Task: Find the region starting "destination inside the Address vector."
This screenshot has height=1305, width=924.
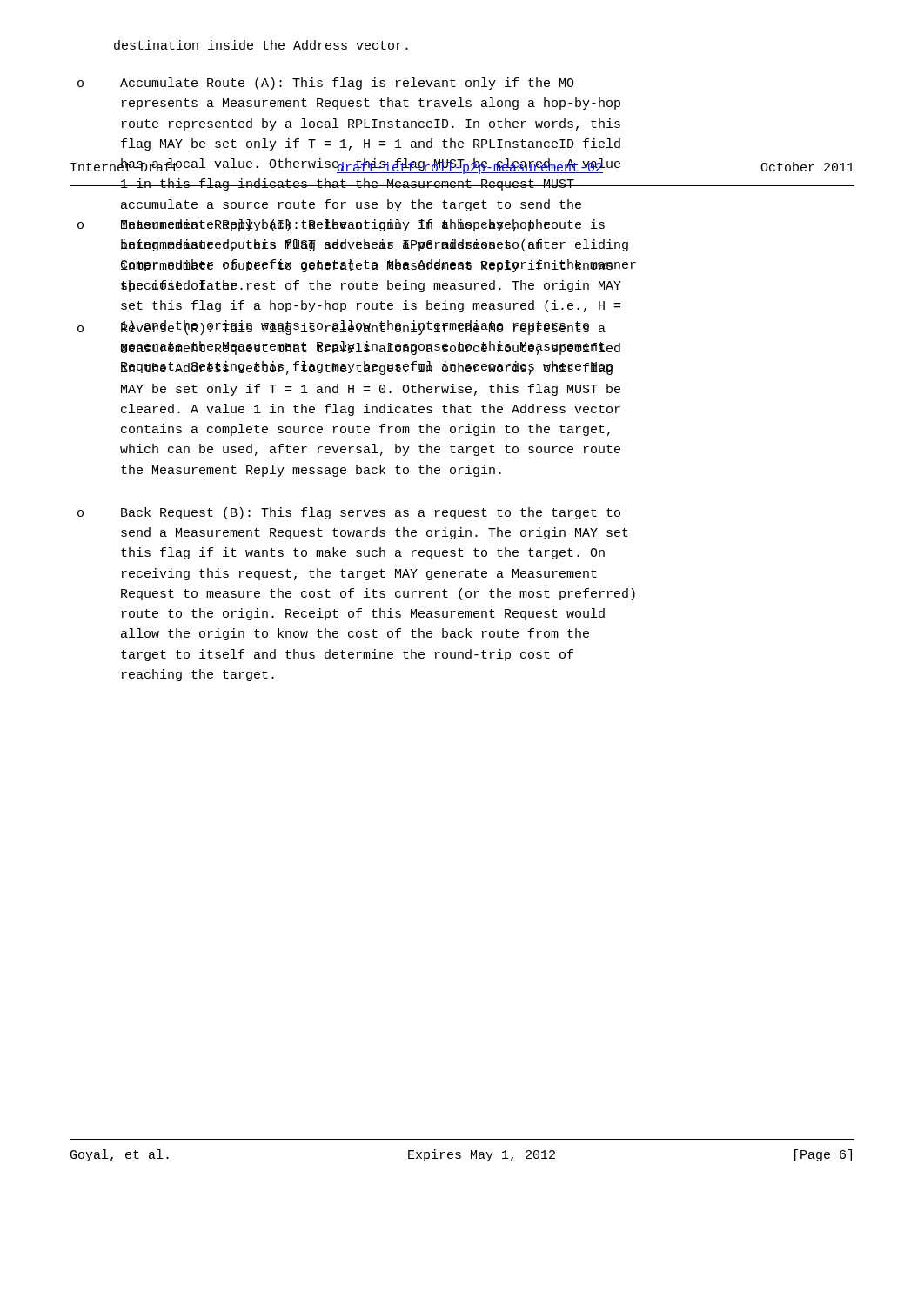Action: point(262,47)
